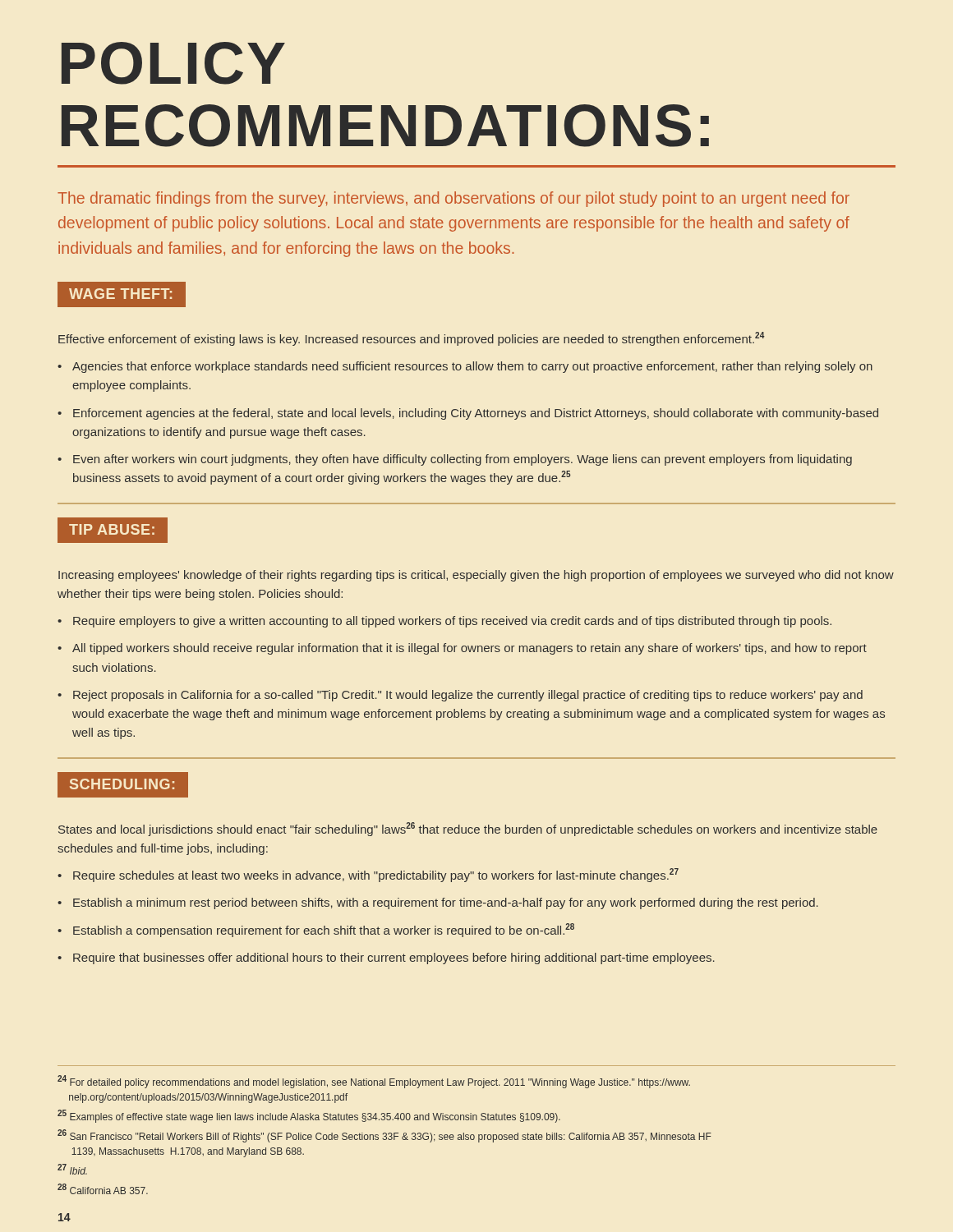Navigate to the block starting "24 For detailed policy recommendations"
Screen dimensions: 1232x953
476,1089
